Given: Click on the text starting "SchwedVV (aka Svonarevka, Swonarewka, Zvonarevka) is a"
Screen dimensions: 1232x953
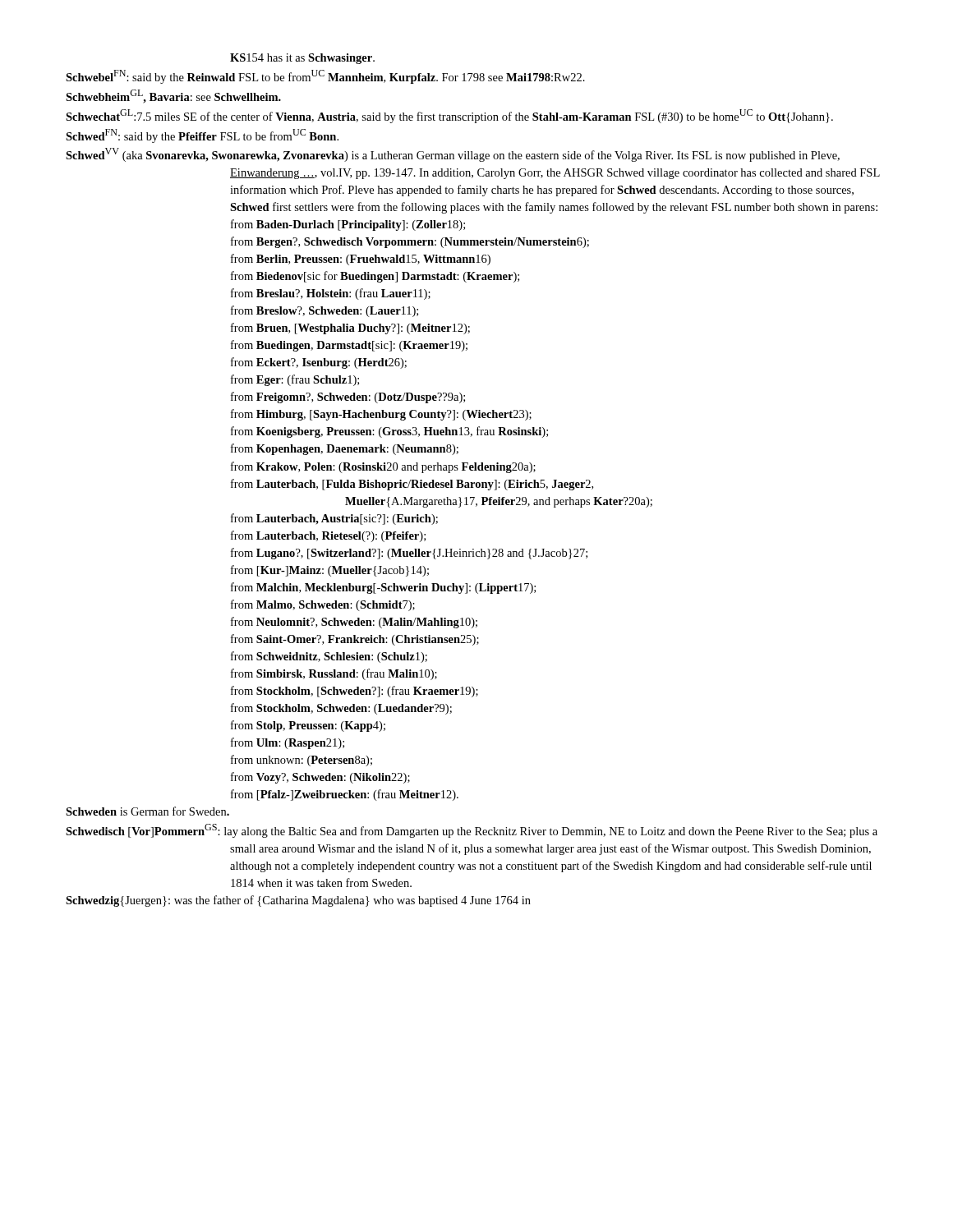Looking at the screenshot, I should (476, 474).
